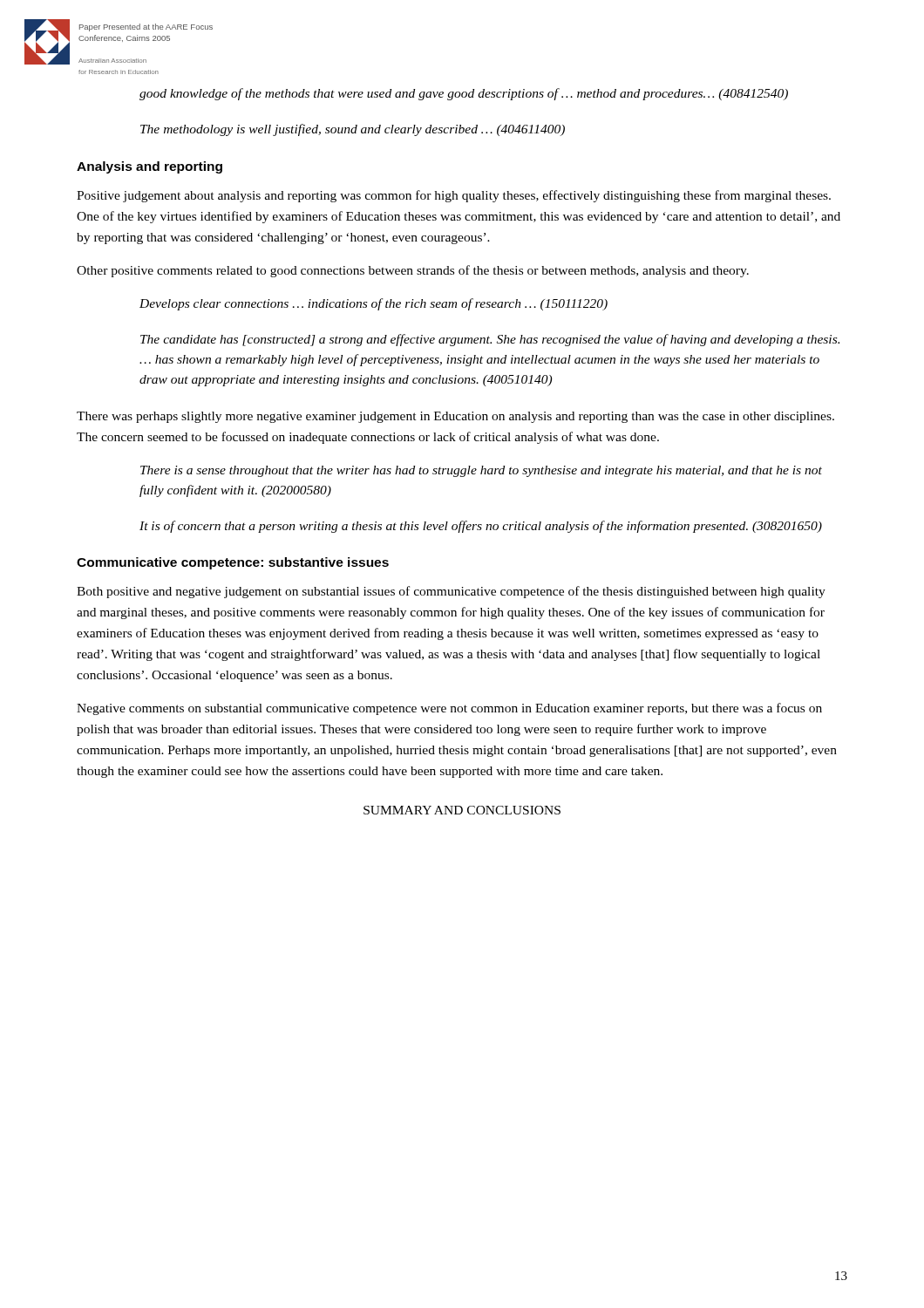Locate the region starting "It is of concern that a"
This screenshot has height=1308, width=924.
481,525
